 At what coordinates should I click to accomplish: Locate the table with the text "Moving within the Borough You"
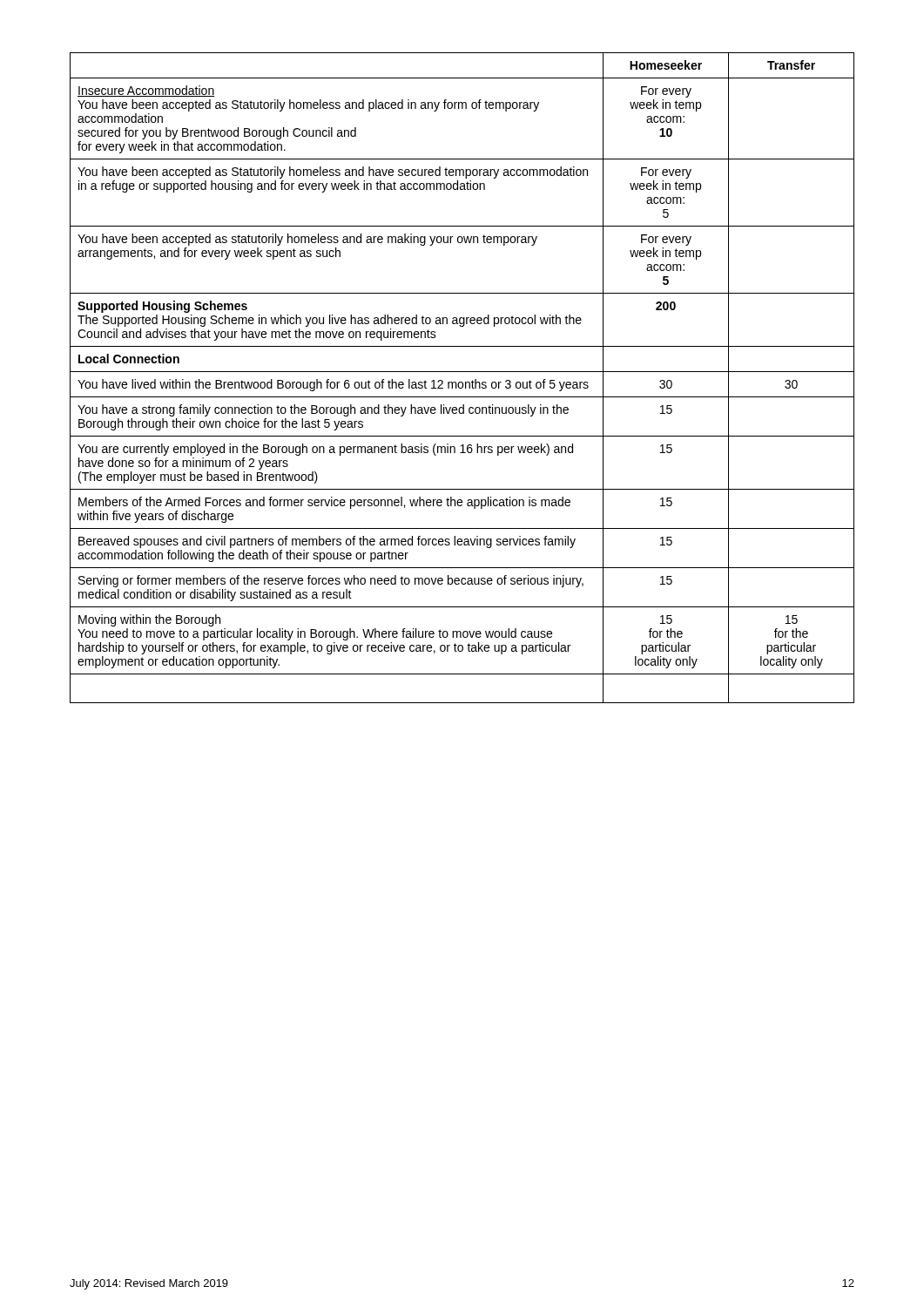pos(462,378)
